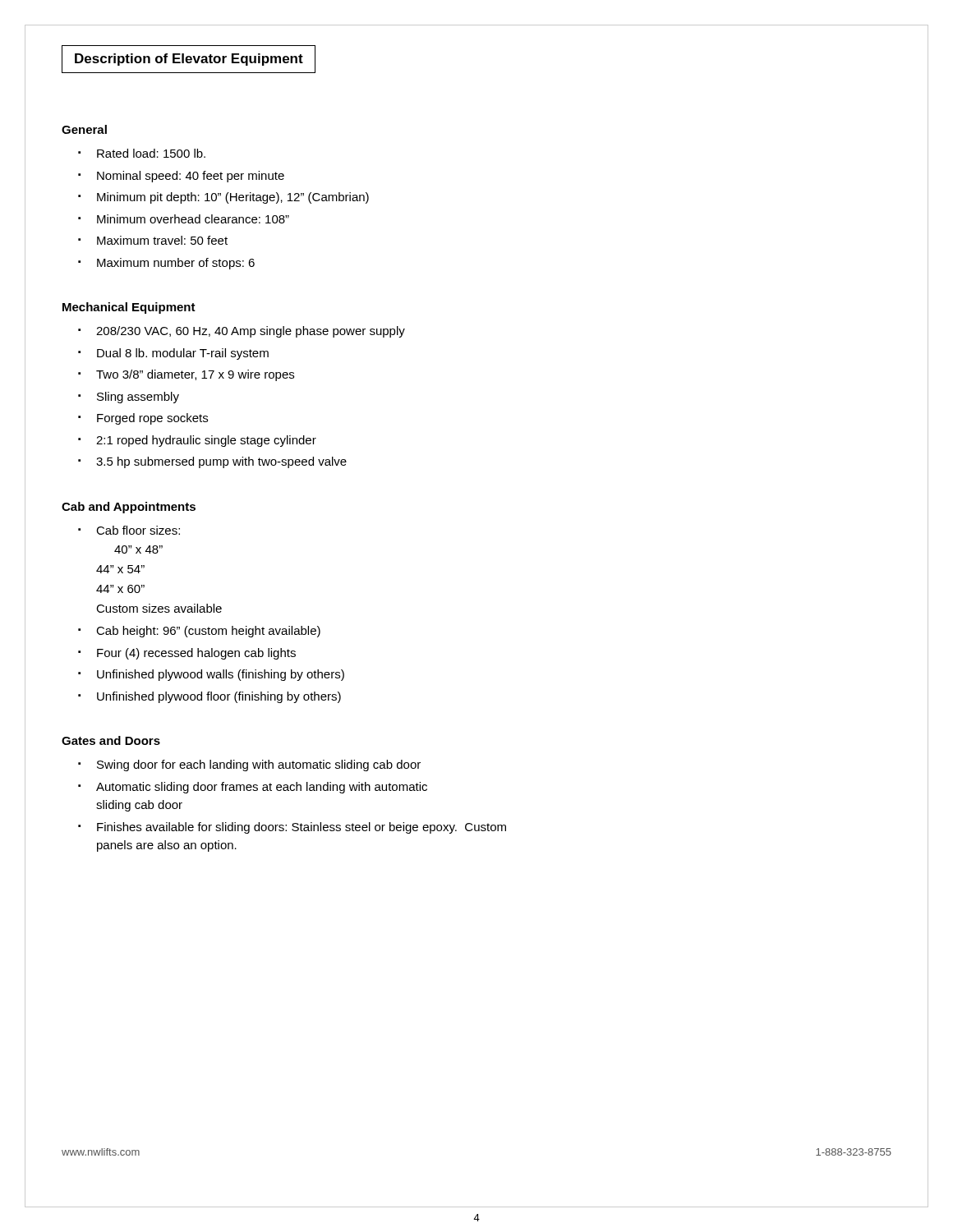Point to the block starting "Sling assembly"

click(138, 396)
